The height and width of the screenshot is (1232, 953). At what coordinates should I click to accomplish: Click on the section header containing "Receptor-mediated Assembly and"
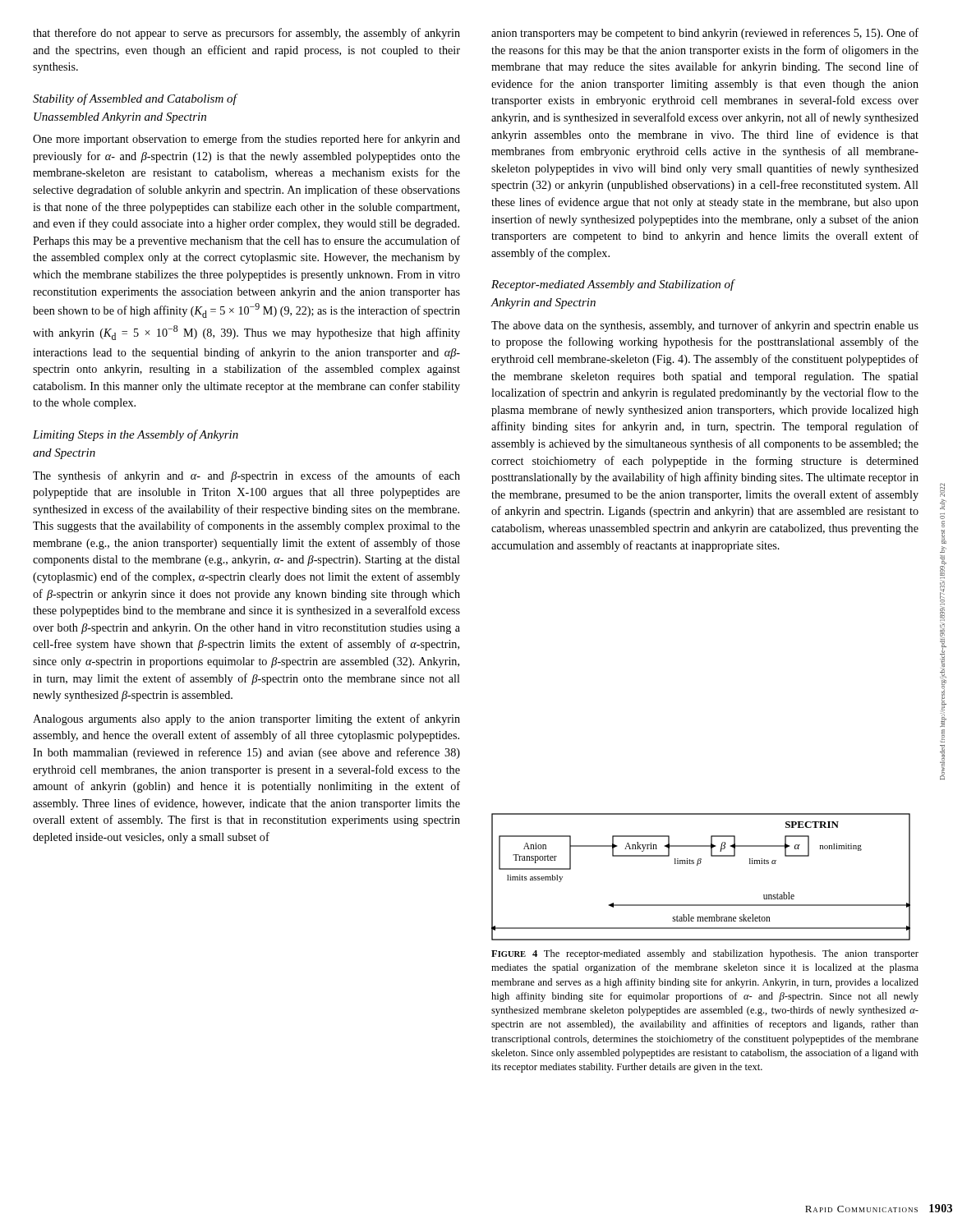pyautogui.click(x=613, y=293)
